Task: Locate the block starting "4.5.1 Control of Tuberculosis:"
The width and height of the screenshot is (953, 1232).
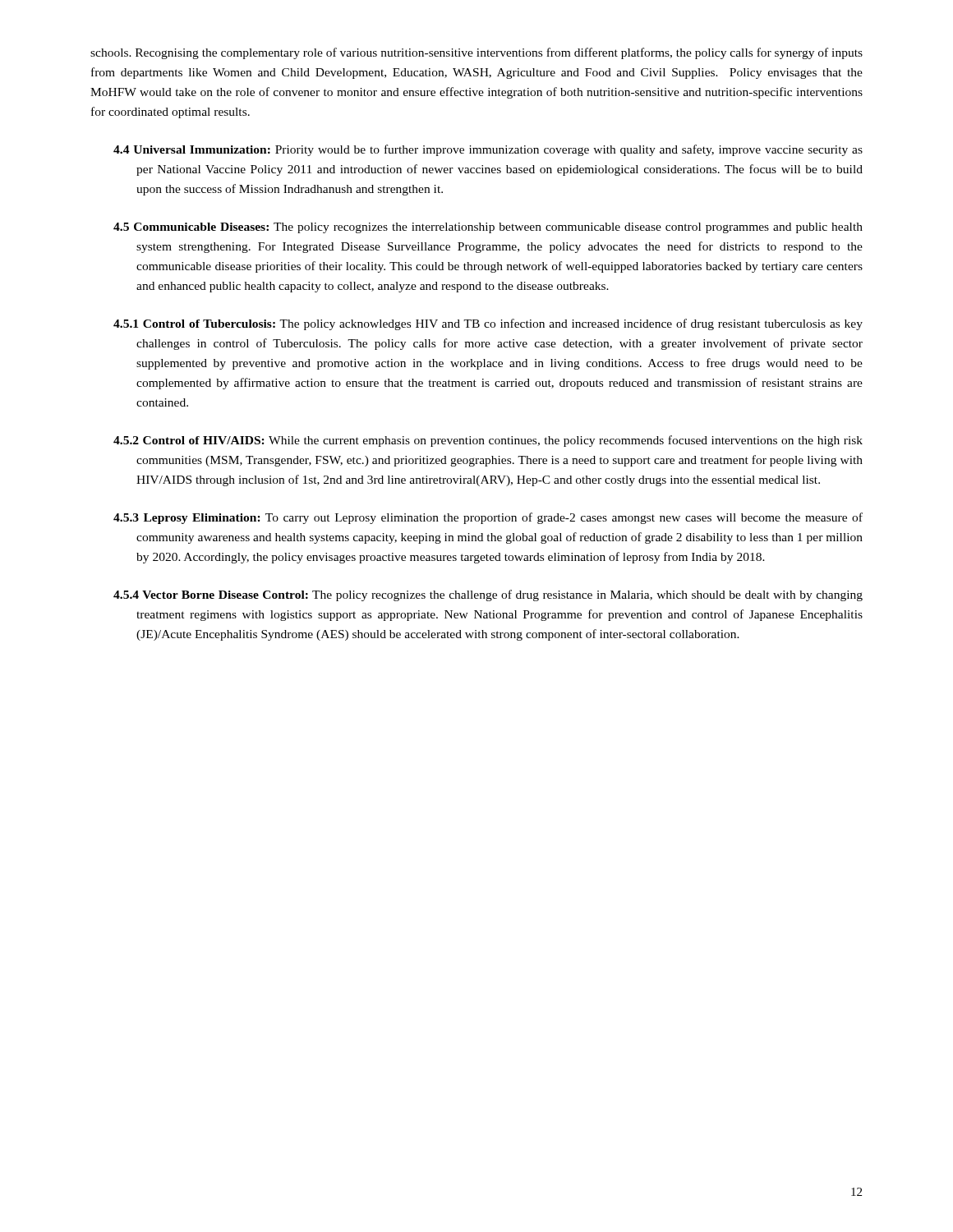Action: [488, 363]
